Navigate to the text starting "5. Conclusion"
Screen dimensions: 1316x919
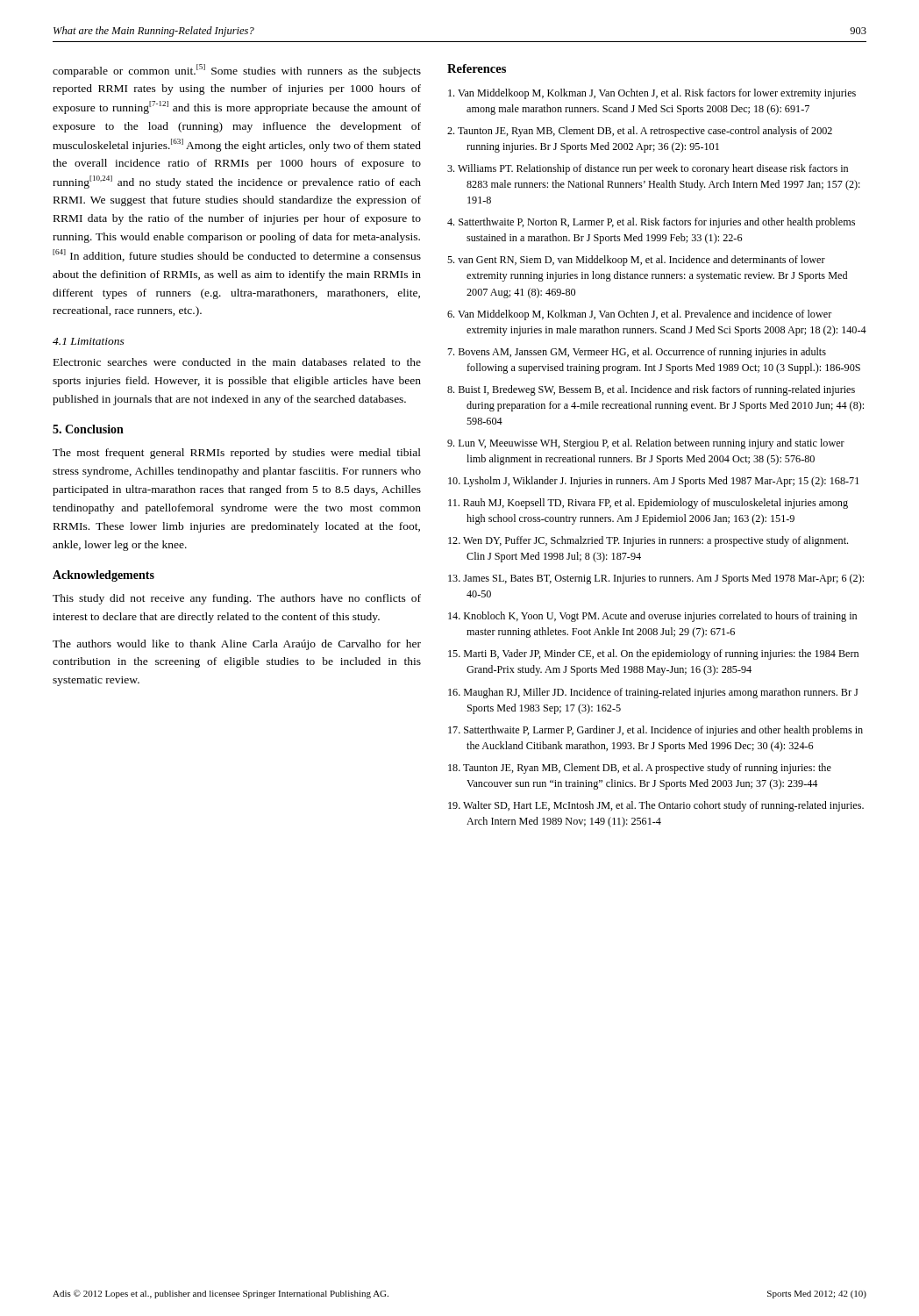88,430
